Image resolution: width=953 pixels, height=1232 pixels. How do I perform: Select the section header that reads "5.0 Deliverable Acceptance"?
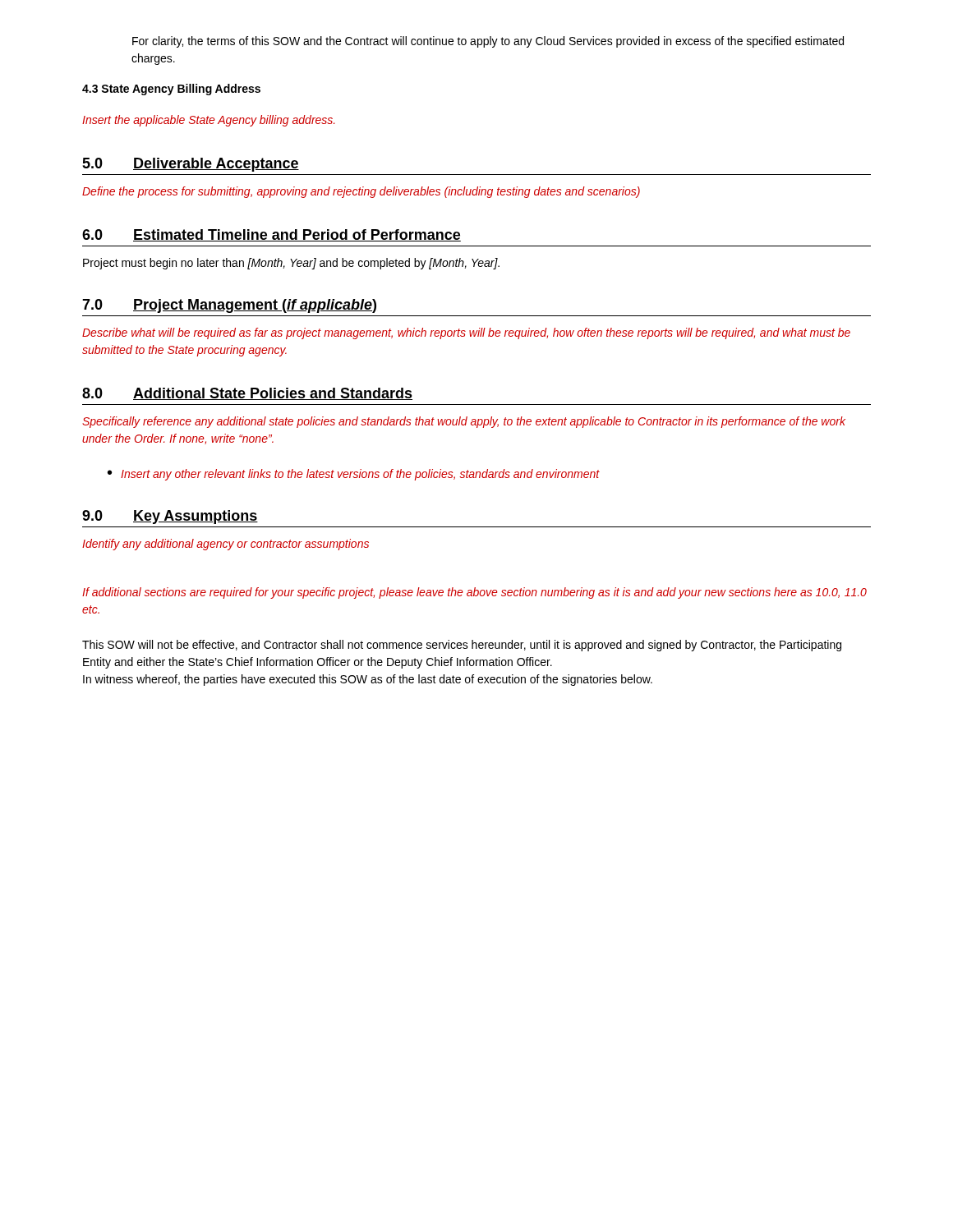point(476,165)
